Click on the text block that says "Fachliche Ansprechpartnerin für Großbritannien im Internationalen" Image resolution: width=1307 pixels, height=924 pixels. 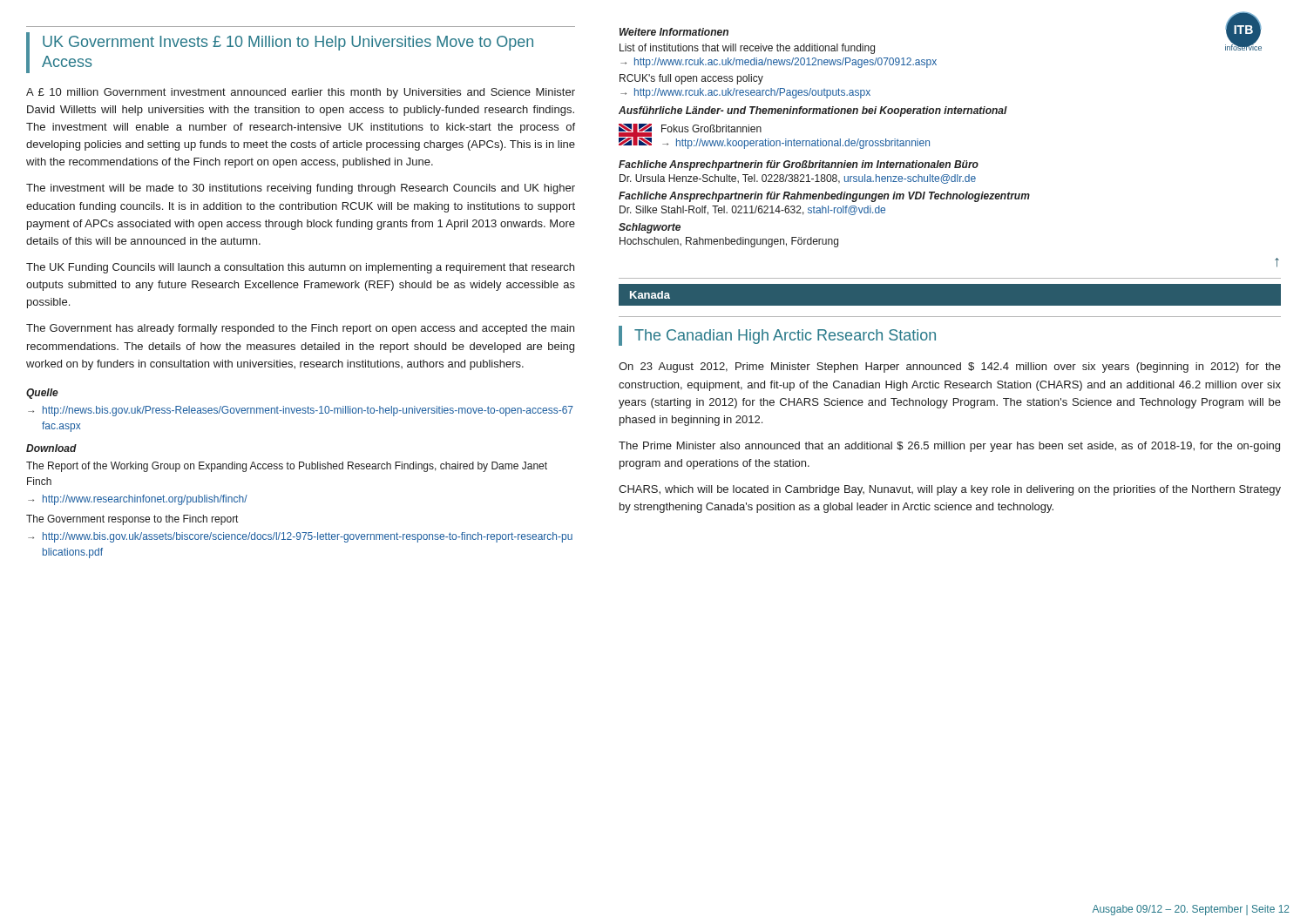[799, 165]
